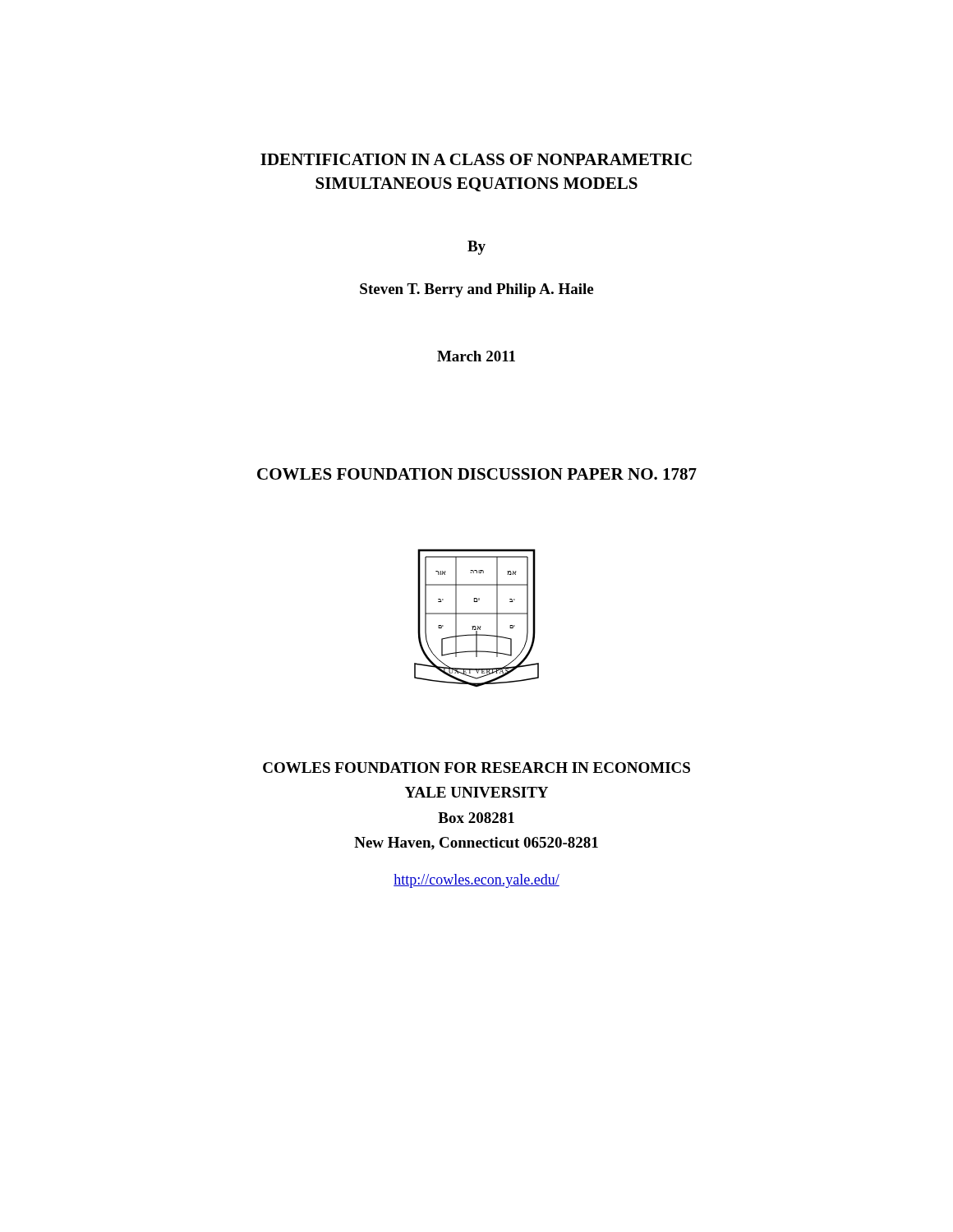Where is the passage that starts "COWLES FOUNDATION FOR RESEARCH IN"?
The image size is (953, 1232).
click(476, 805)
